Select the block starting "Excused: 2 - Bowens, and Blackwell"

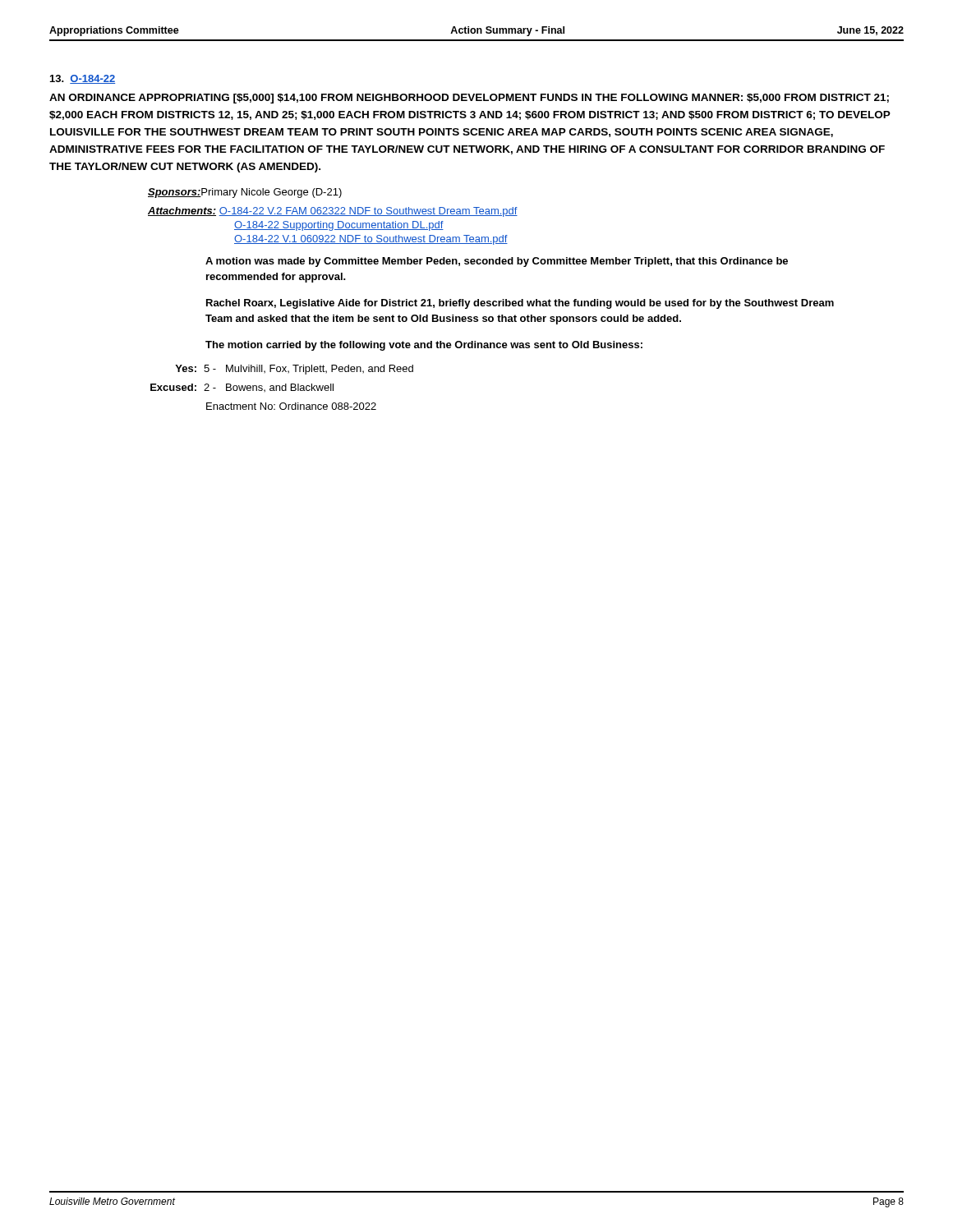click(x=242, y=388)
